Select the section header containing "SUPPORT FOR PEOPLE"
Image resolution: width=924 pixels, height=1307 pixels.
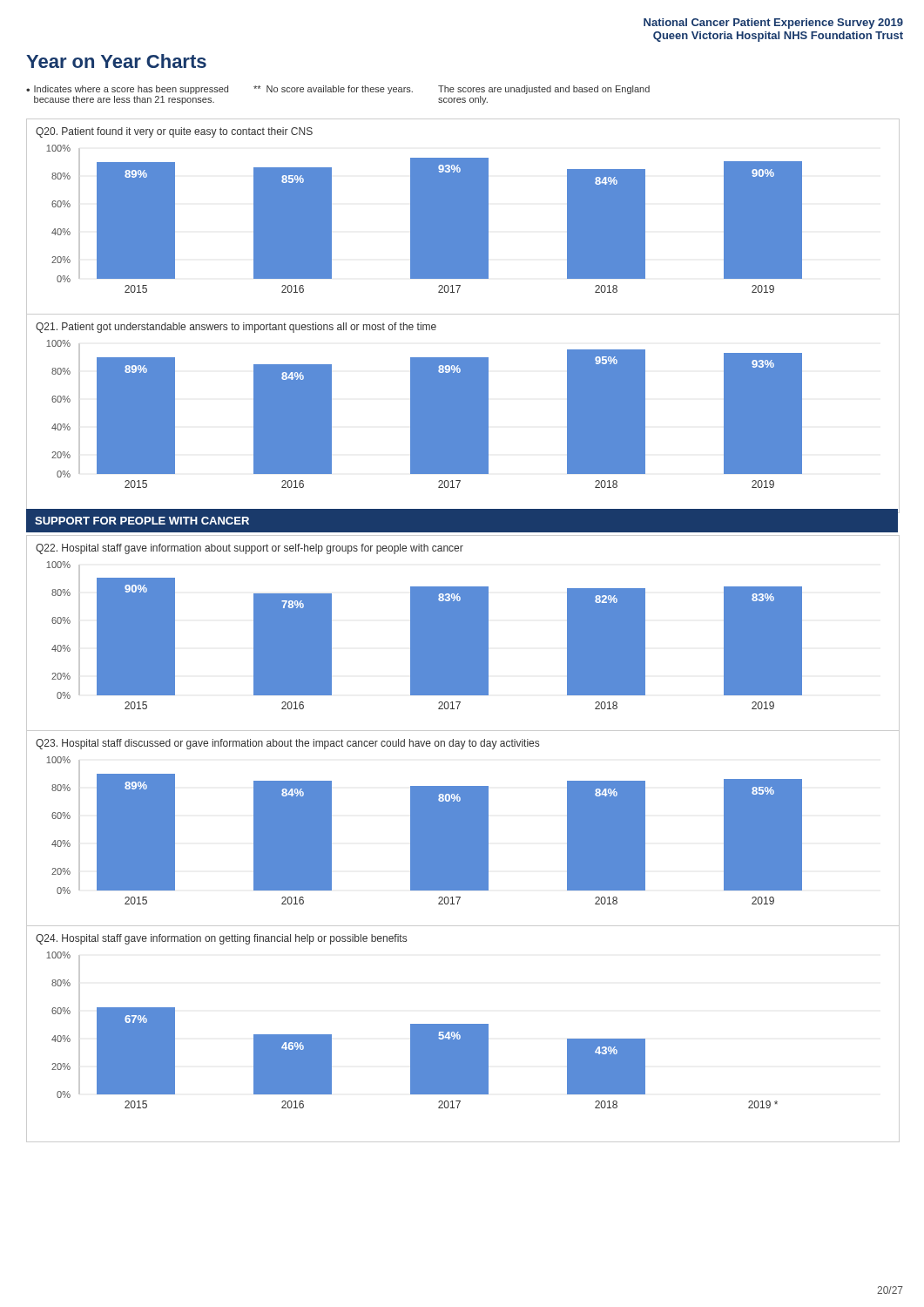pyautogui.click(x=142, y=521)
